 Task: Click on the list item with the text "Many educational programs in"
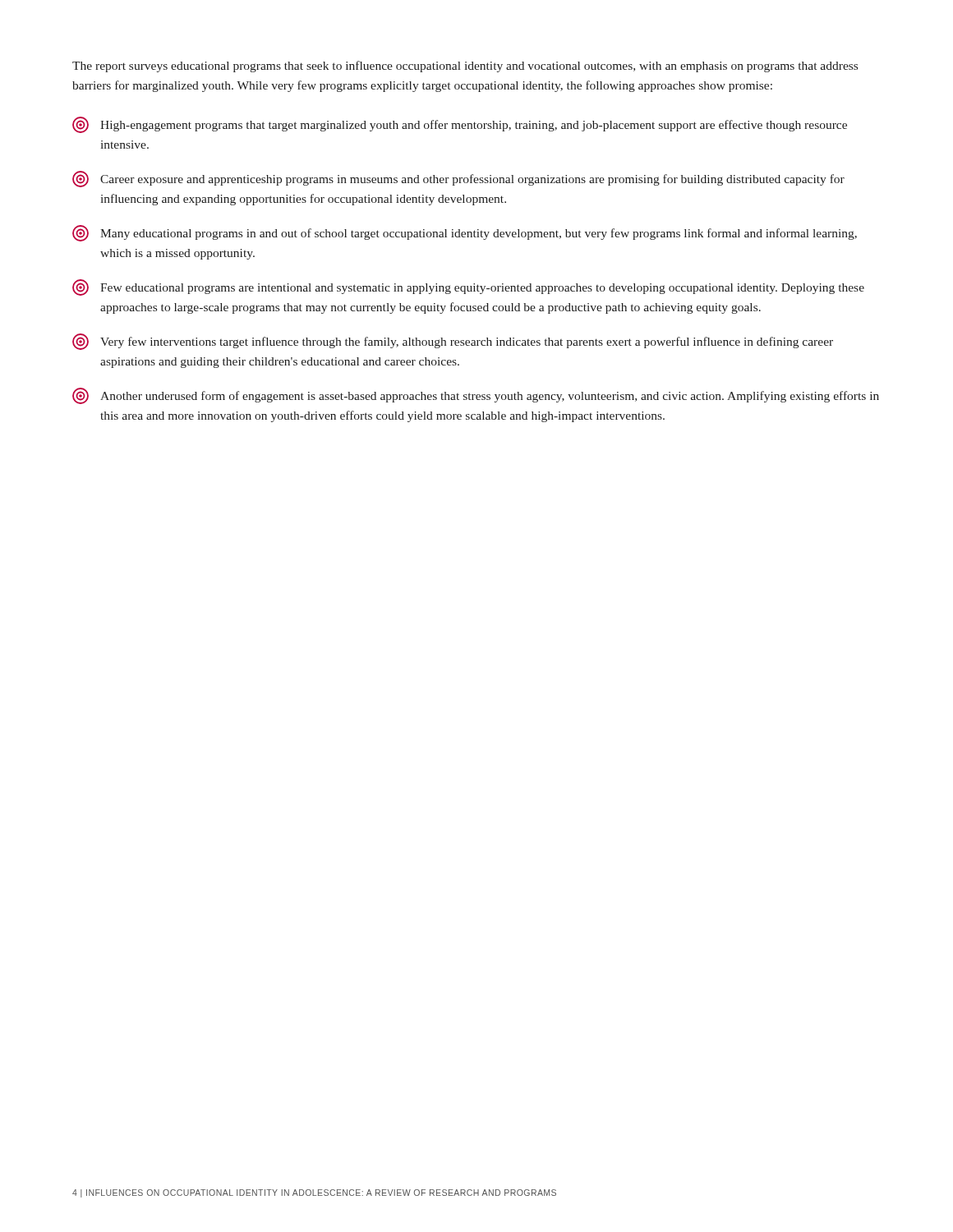click(476, 243)
